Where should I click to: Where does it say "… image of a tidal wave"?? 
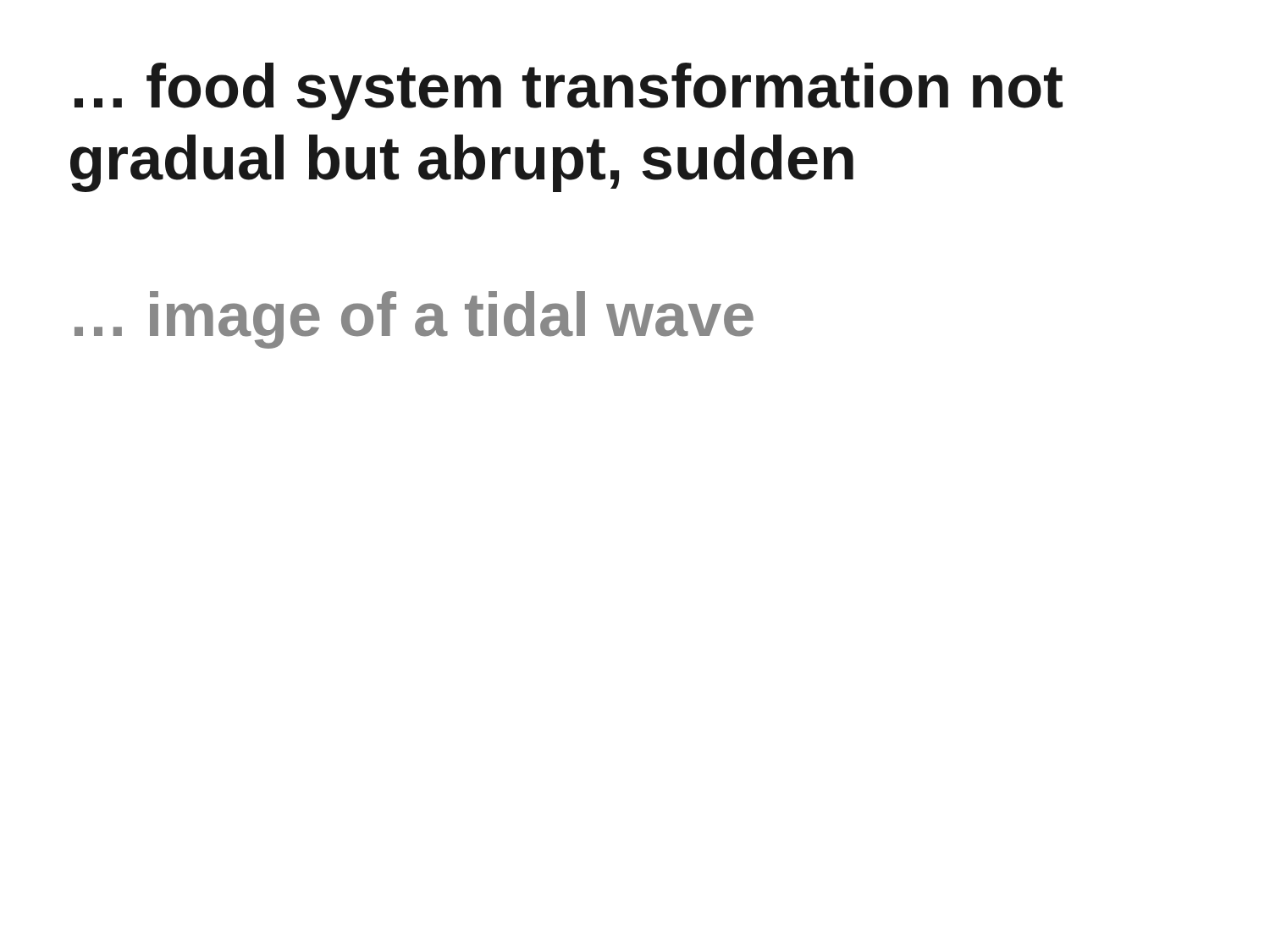pos(412,315)
